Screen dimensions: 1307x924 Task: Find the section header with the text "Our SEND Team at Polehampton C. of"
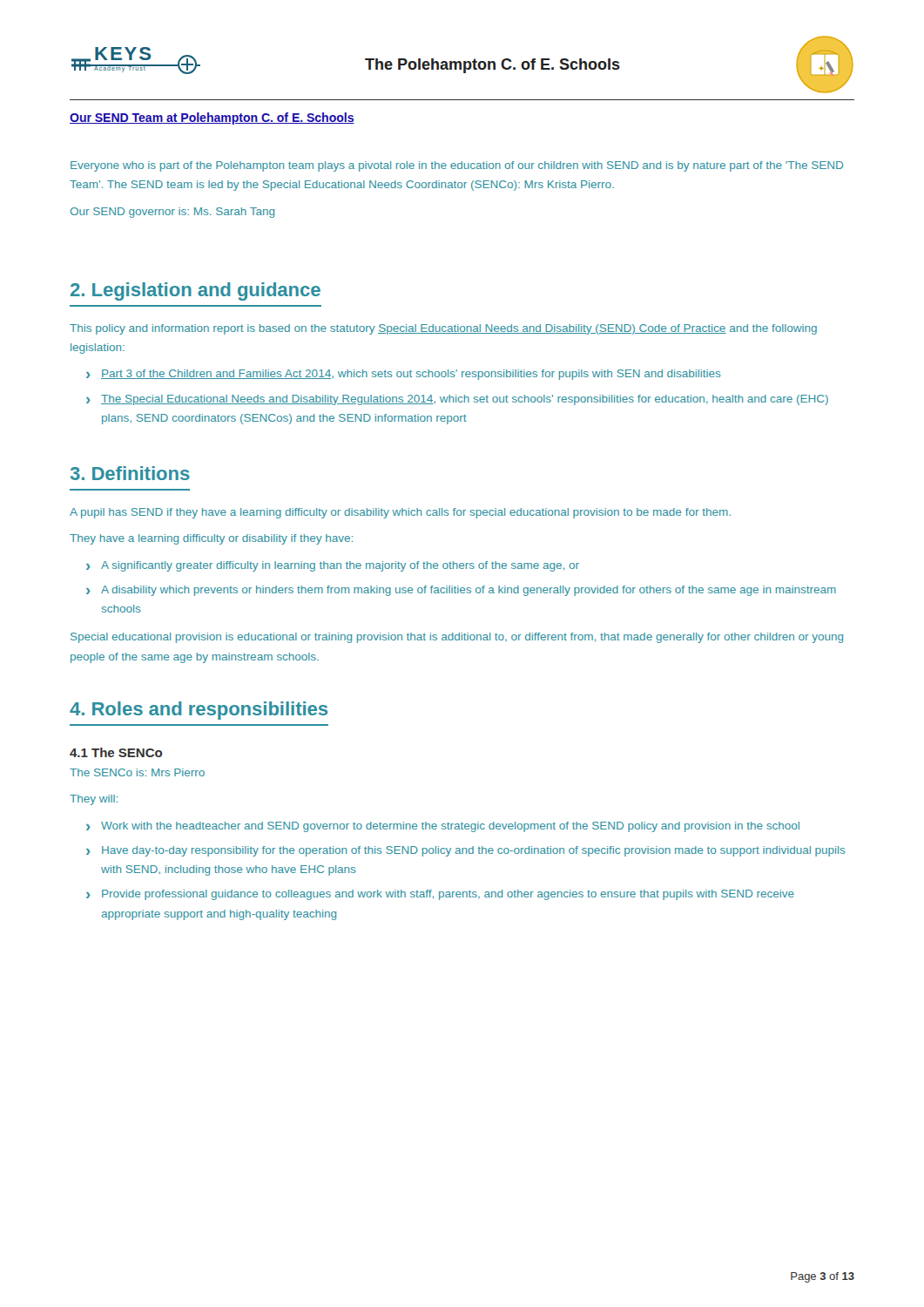pos(212,118)
